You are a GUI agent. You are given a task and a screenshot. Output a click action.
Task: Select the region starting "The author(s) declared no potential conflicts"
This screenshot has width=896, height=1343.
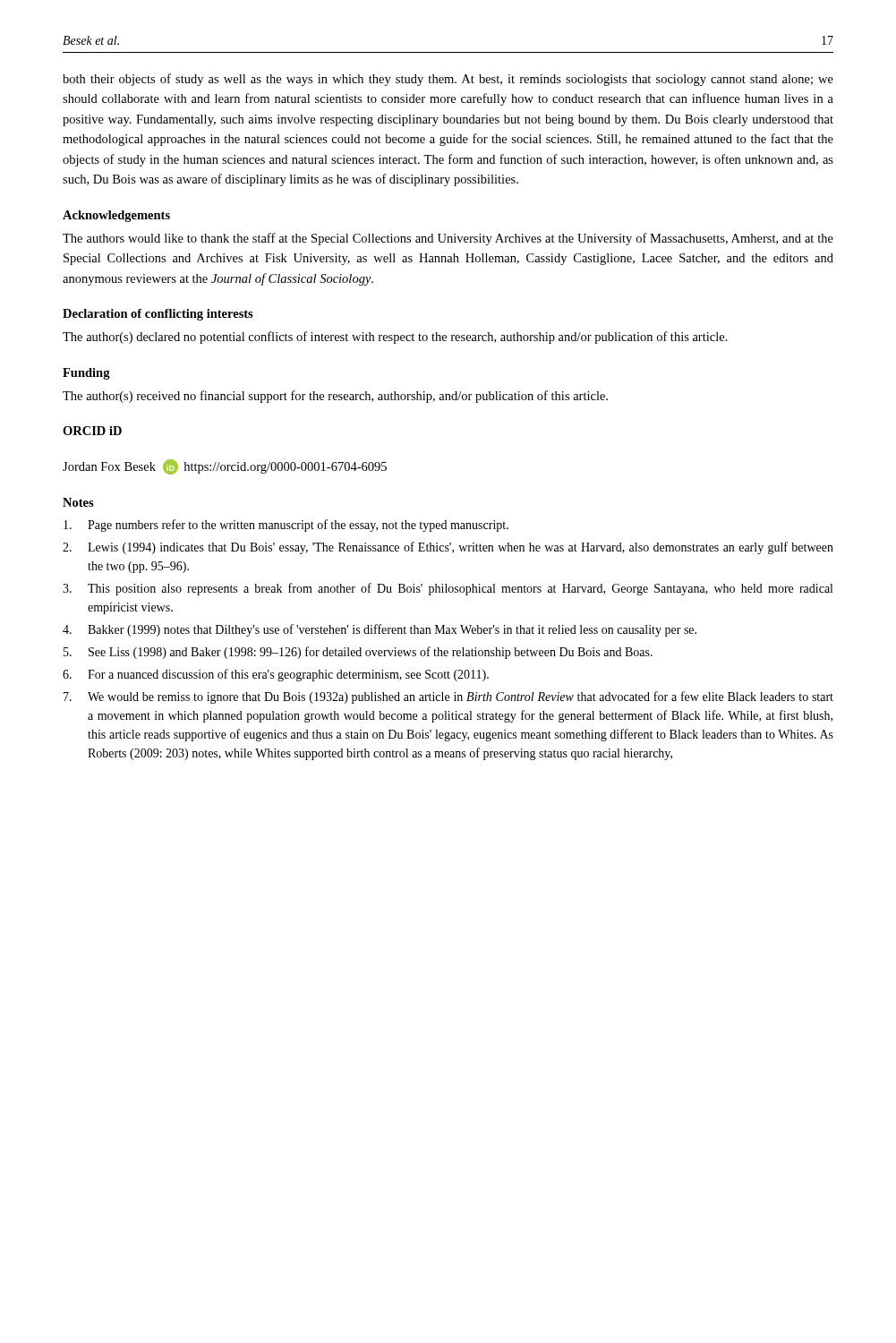coord(395,337)
